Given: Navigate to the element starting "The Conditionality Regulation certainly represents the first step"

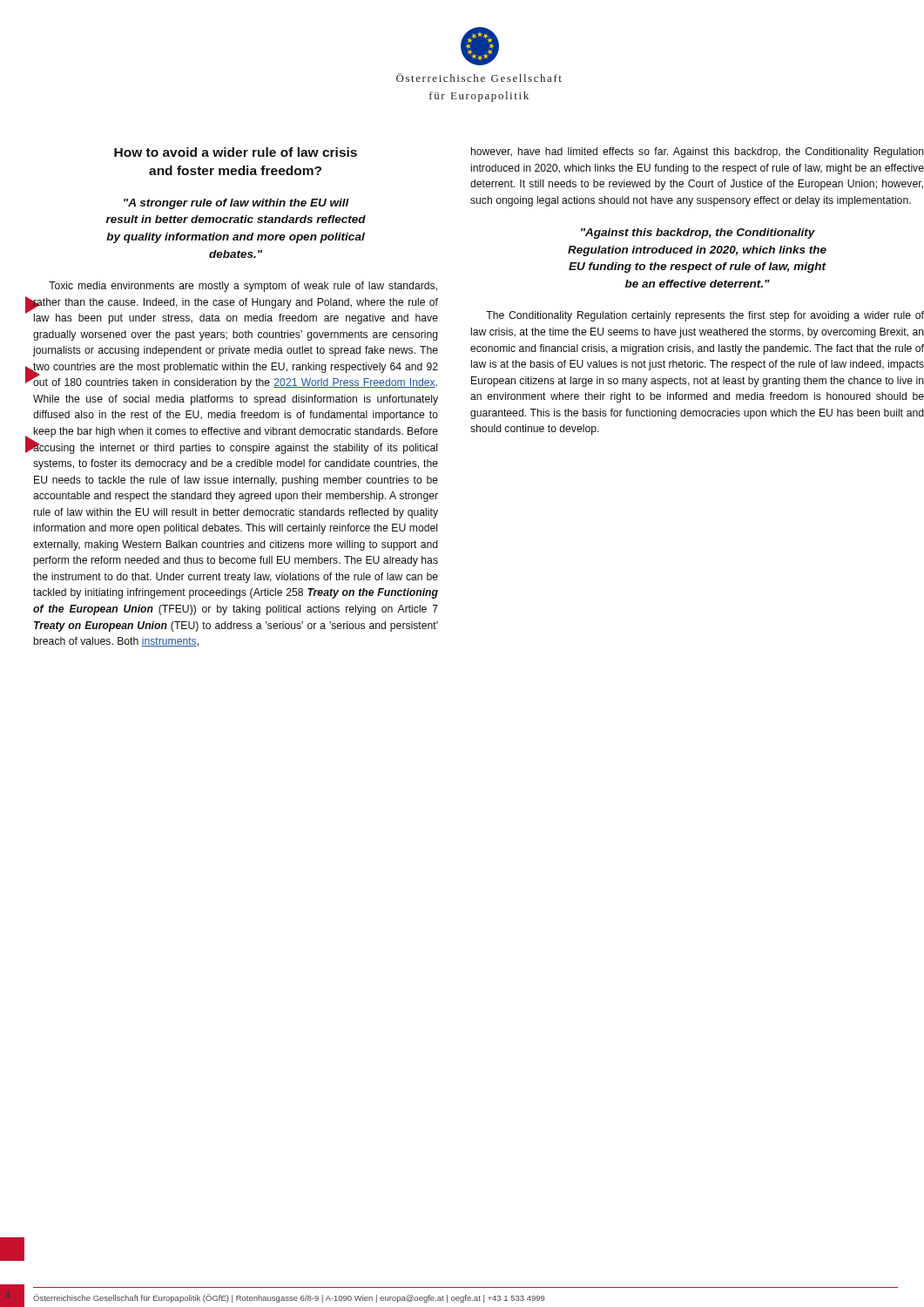Looking at the screenshot, I should tap(697, 373).
